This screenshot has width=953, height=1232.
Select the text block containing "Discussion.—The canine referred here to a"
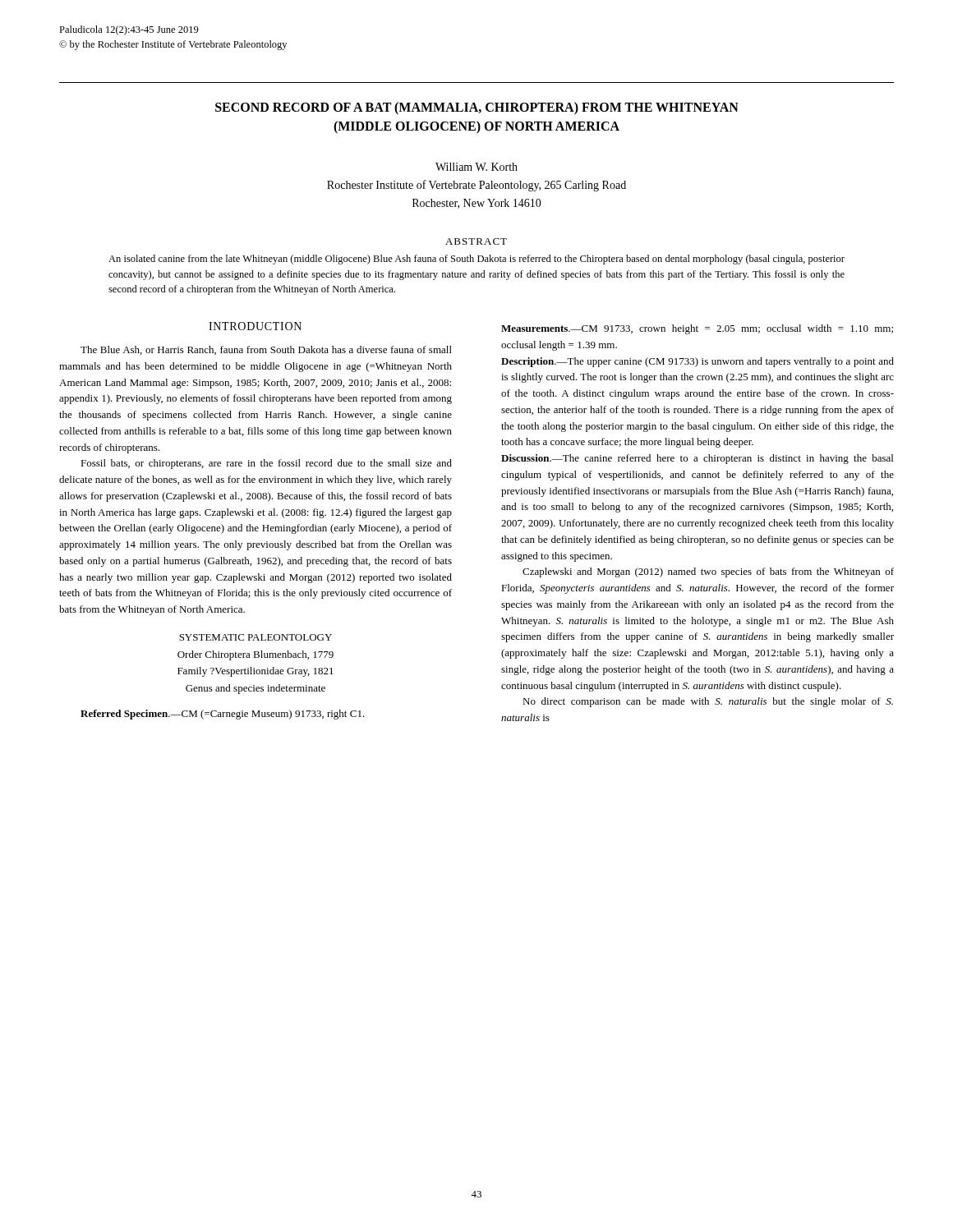[698, 507]
